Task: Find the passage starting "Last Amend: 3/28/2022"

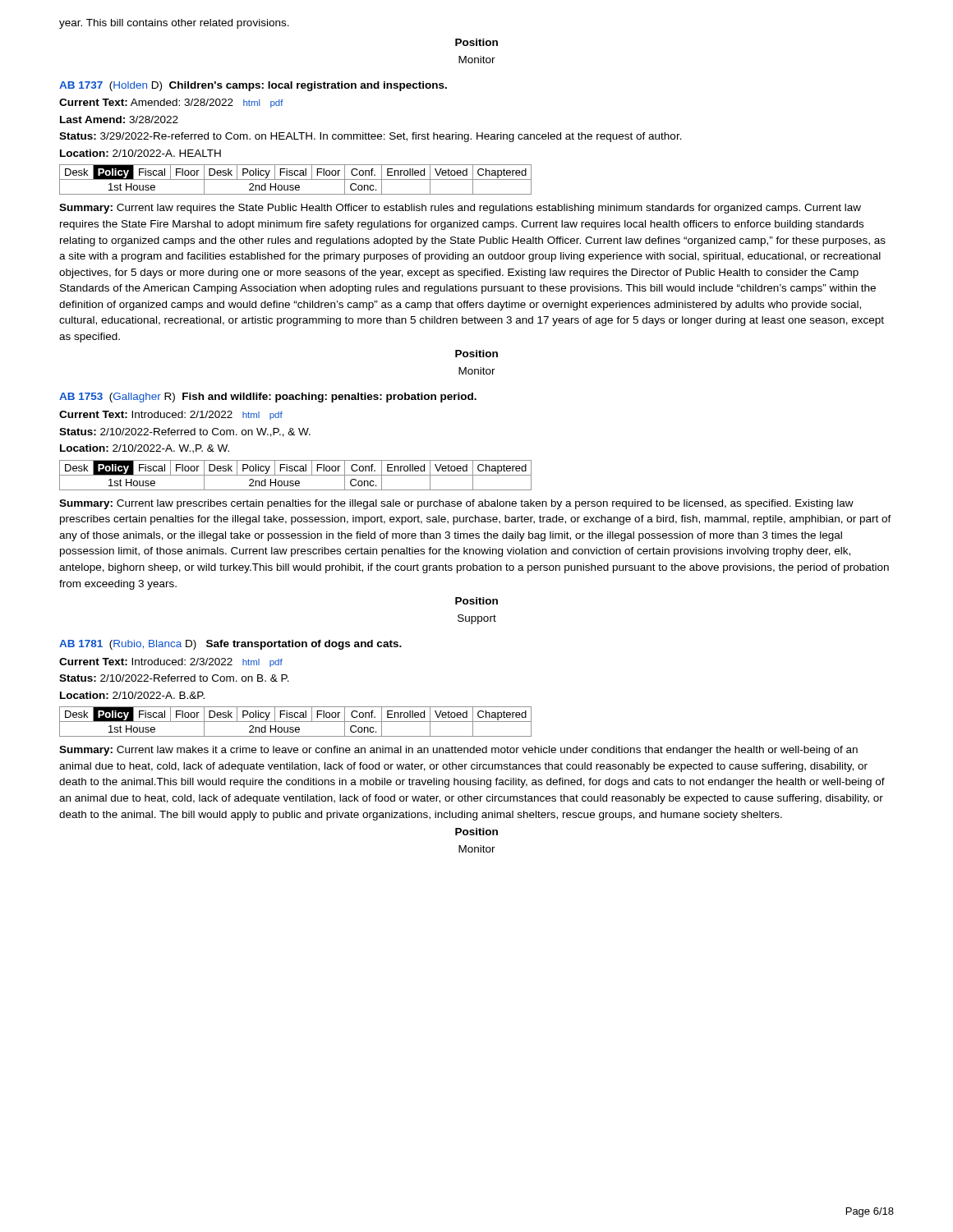Action: pyautogui.click(x=119, y=119)
